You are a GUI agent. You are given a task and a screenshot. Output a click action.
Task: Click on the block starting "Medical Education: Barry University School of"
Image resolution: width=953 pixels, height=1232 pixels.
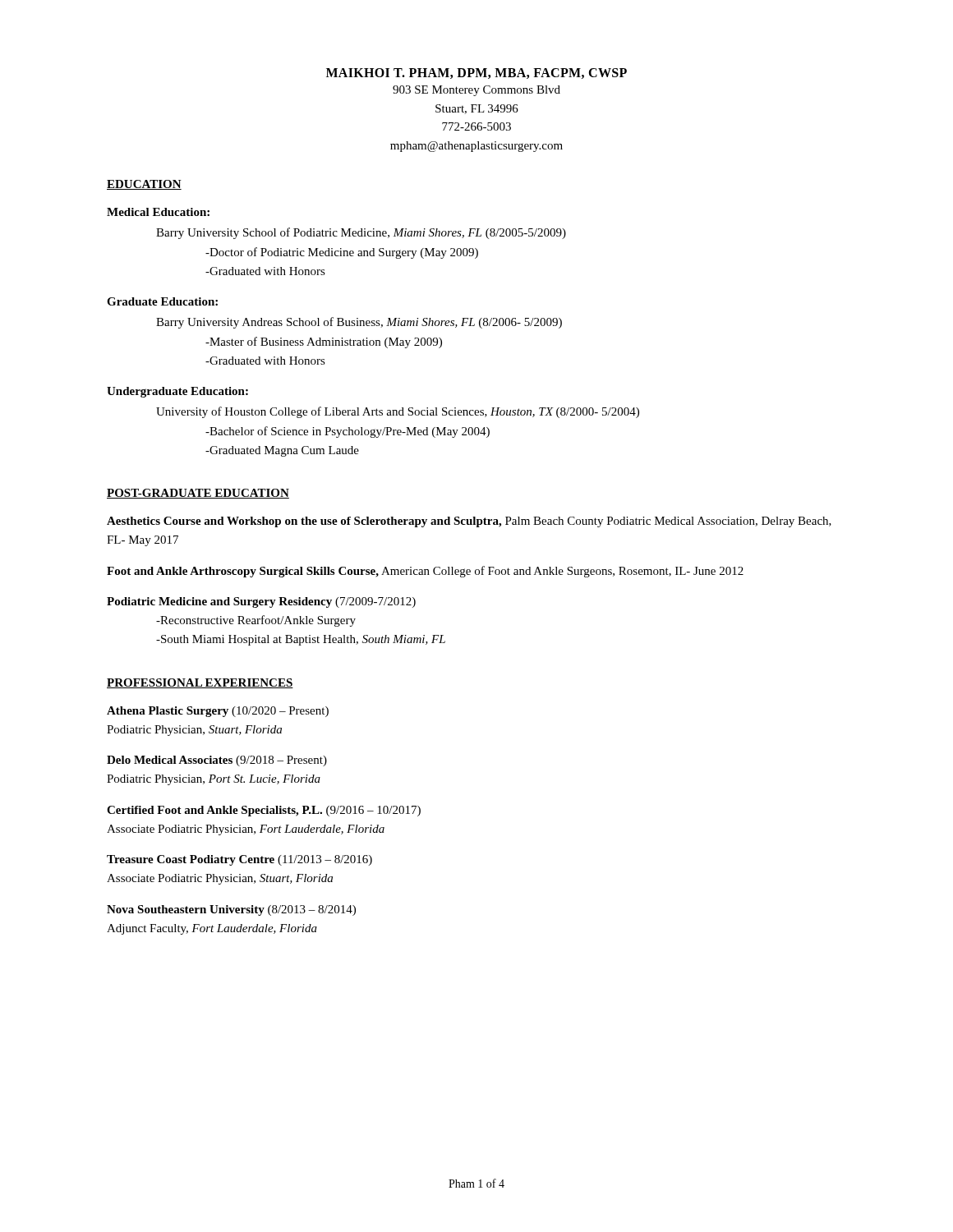(x=476, y=242)
